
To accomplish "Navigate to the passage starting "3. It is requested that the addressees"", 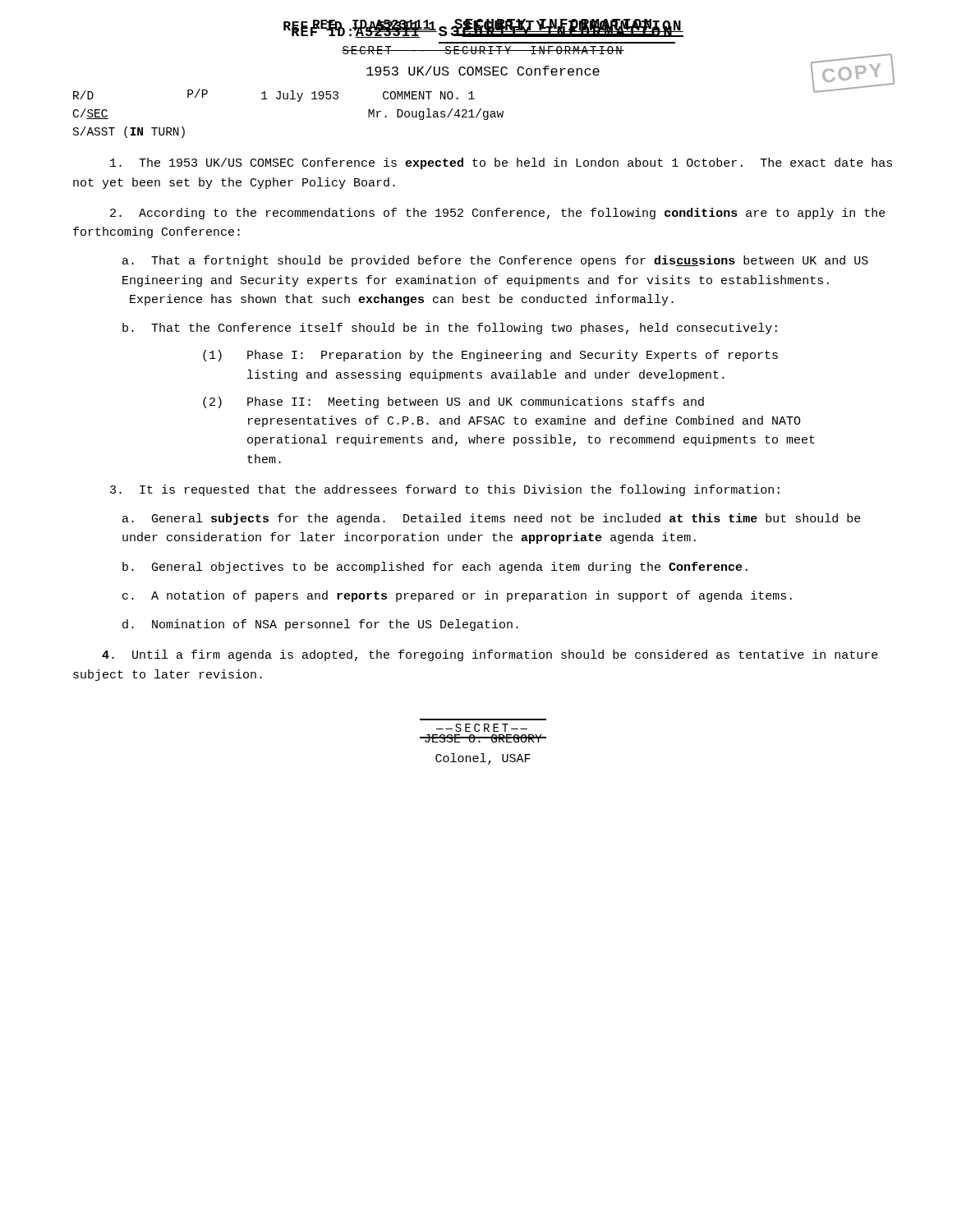I will 427,491.
